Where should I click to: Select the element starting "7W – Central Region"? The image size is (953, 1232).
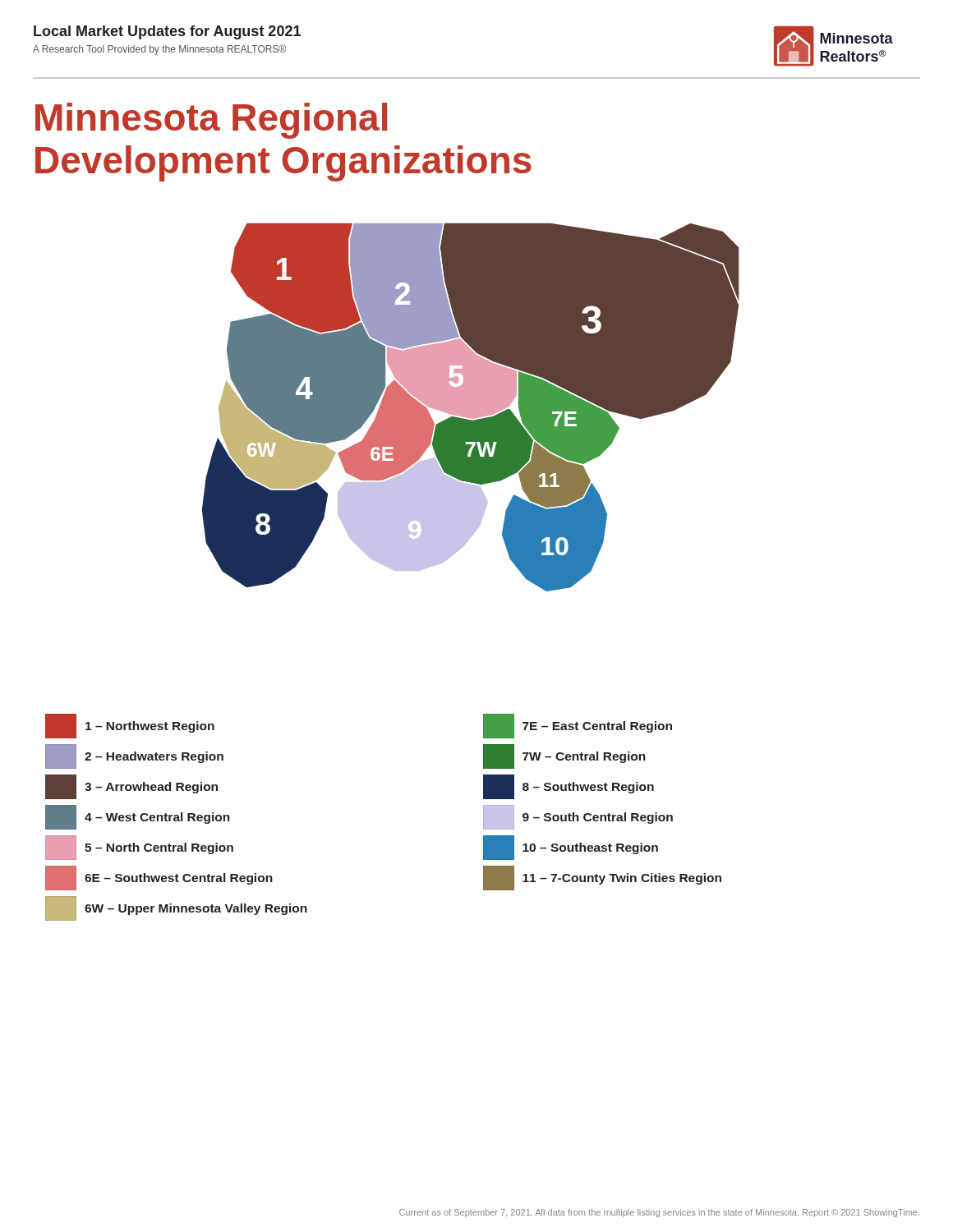[564, 756]
